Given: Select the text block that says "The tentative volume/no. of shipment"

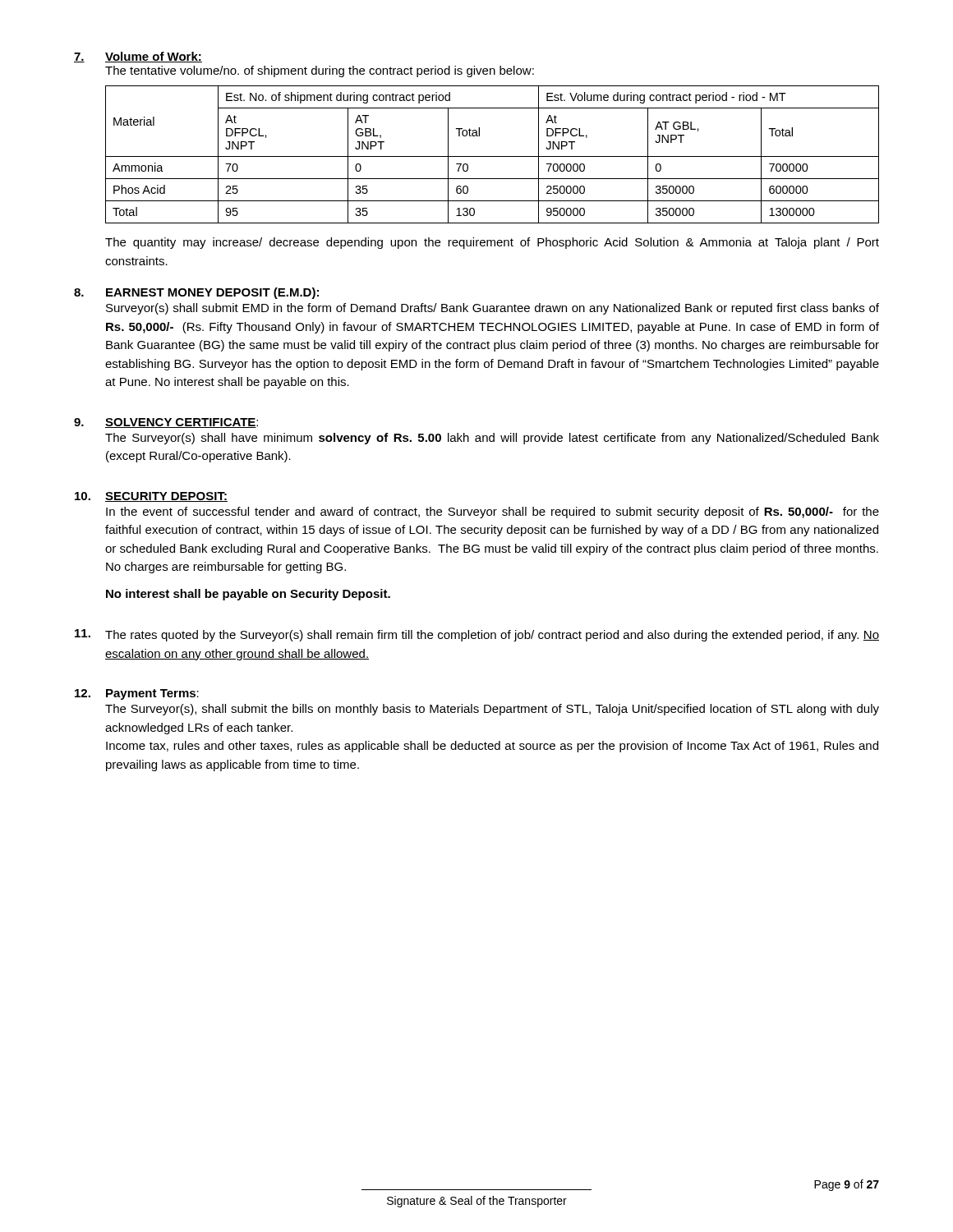Looking at the screenshot, I should [320, 70].
